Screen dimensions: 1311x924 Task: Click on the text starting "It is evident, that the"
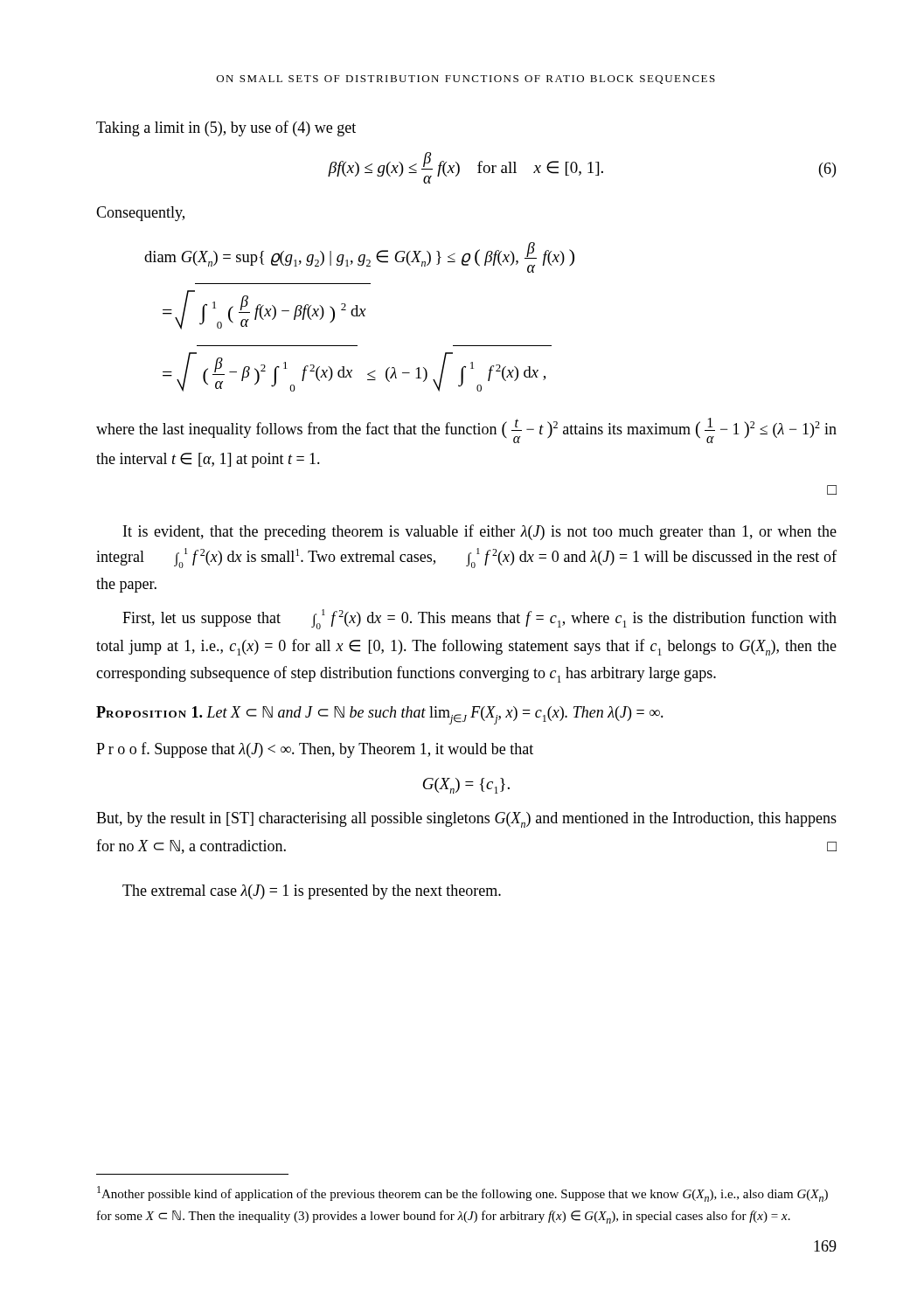(x=466, y=557)
